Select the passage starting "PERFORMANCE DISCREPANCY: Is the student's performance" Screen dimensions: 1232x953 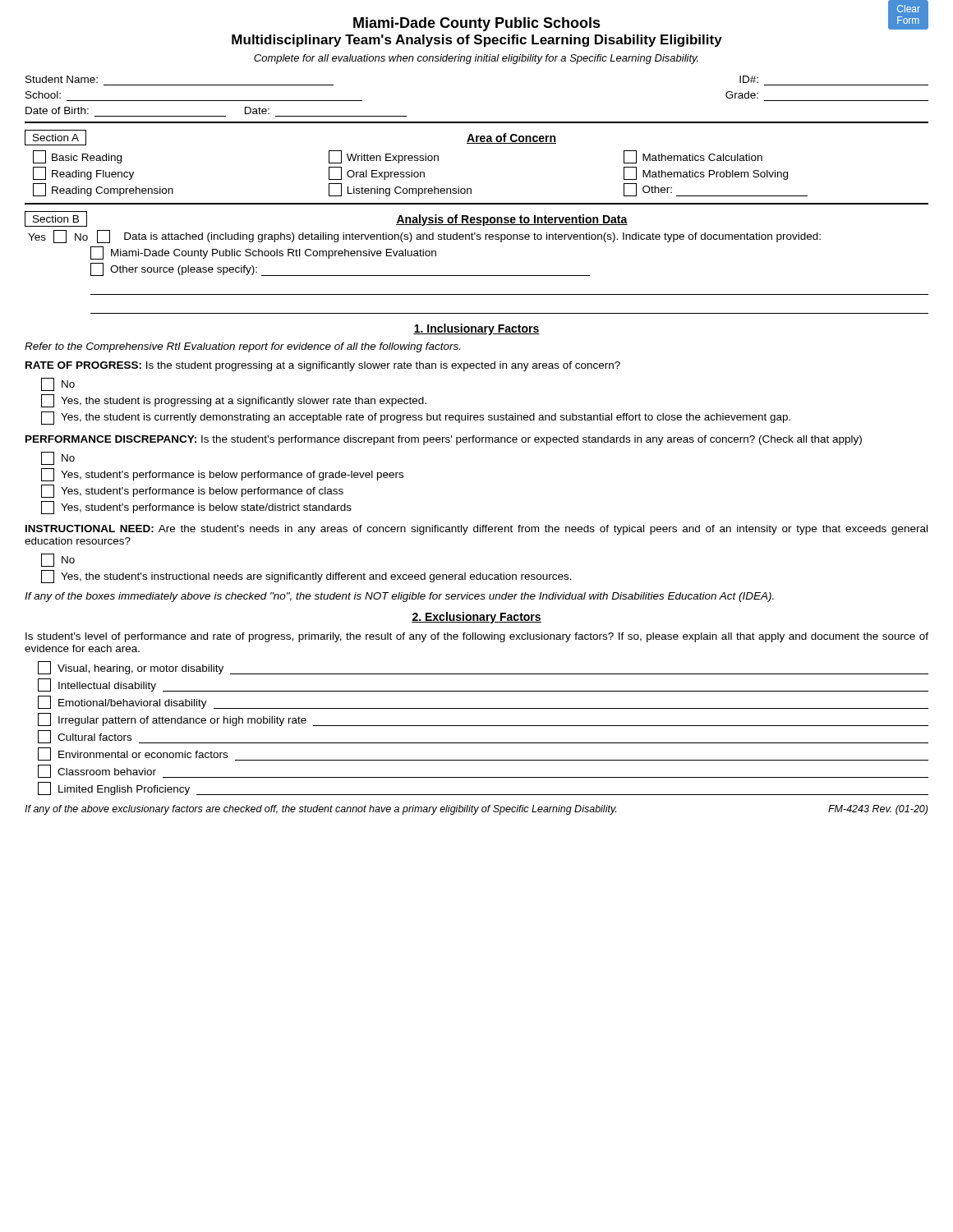click(444, 439)
